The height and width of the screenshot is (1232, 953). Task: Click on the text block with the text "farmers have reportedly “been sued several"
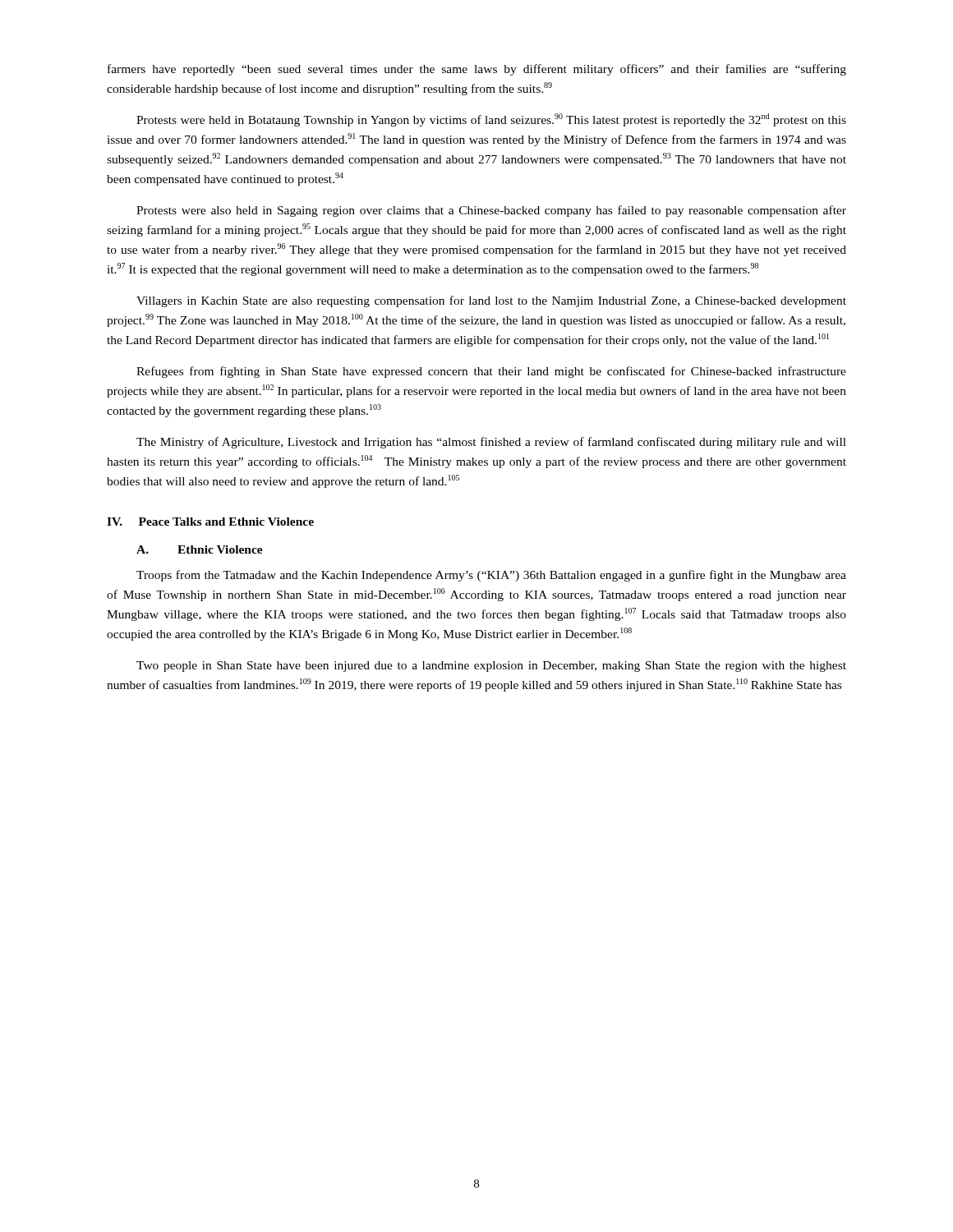click(x=476, y=78)
